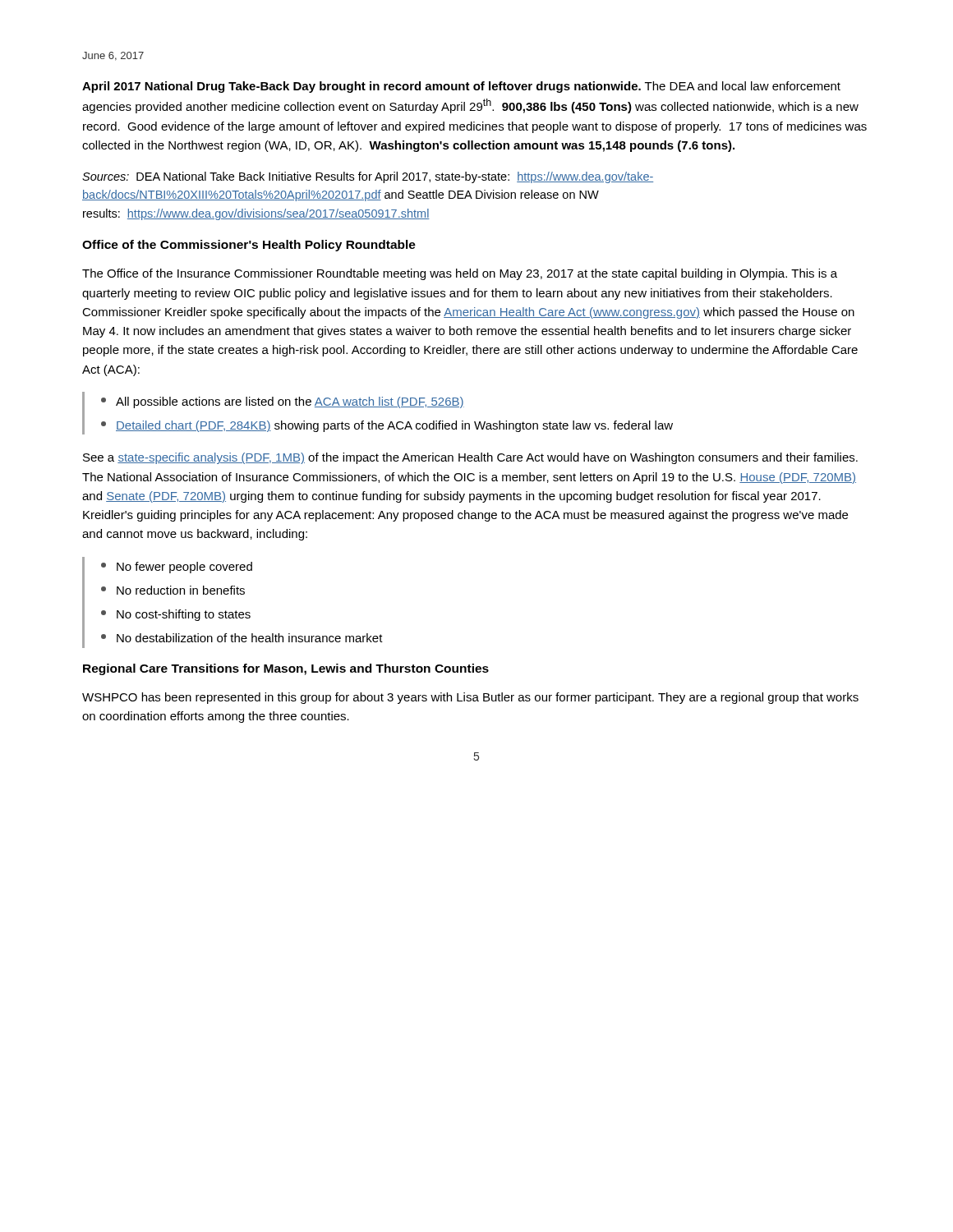Select the element starting "Office of the Commissioner's Health"

pos(249,245)
